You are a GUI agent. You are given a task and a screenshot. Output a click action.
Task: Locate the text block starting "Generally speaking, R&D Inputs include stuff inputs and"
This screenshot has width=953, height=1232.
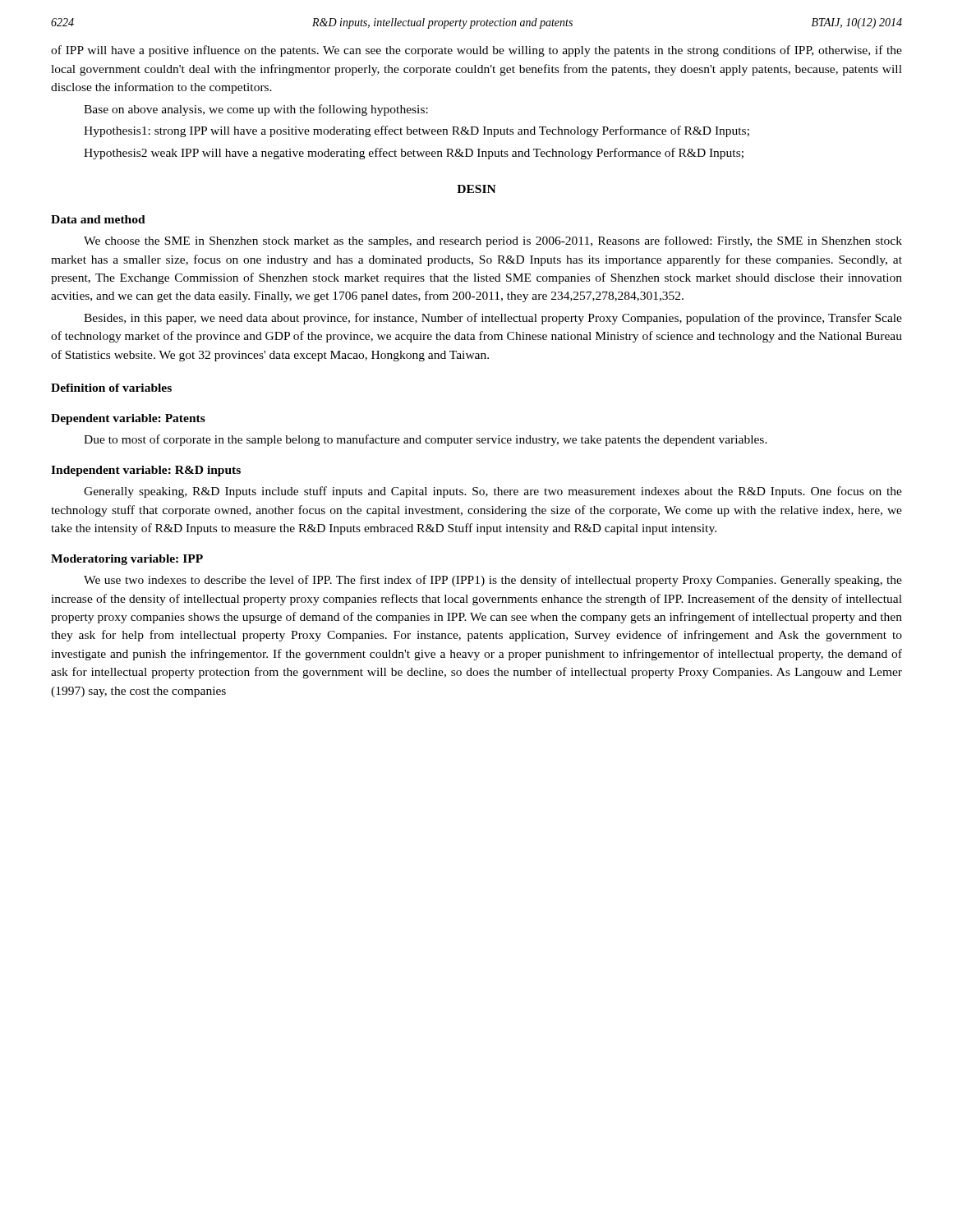[x=476, y=510]
